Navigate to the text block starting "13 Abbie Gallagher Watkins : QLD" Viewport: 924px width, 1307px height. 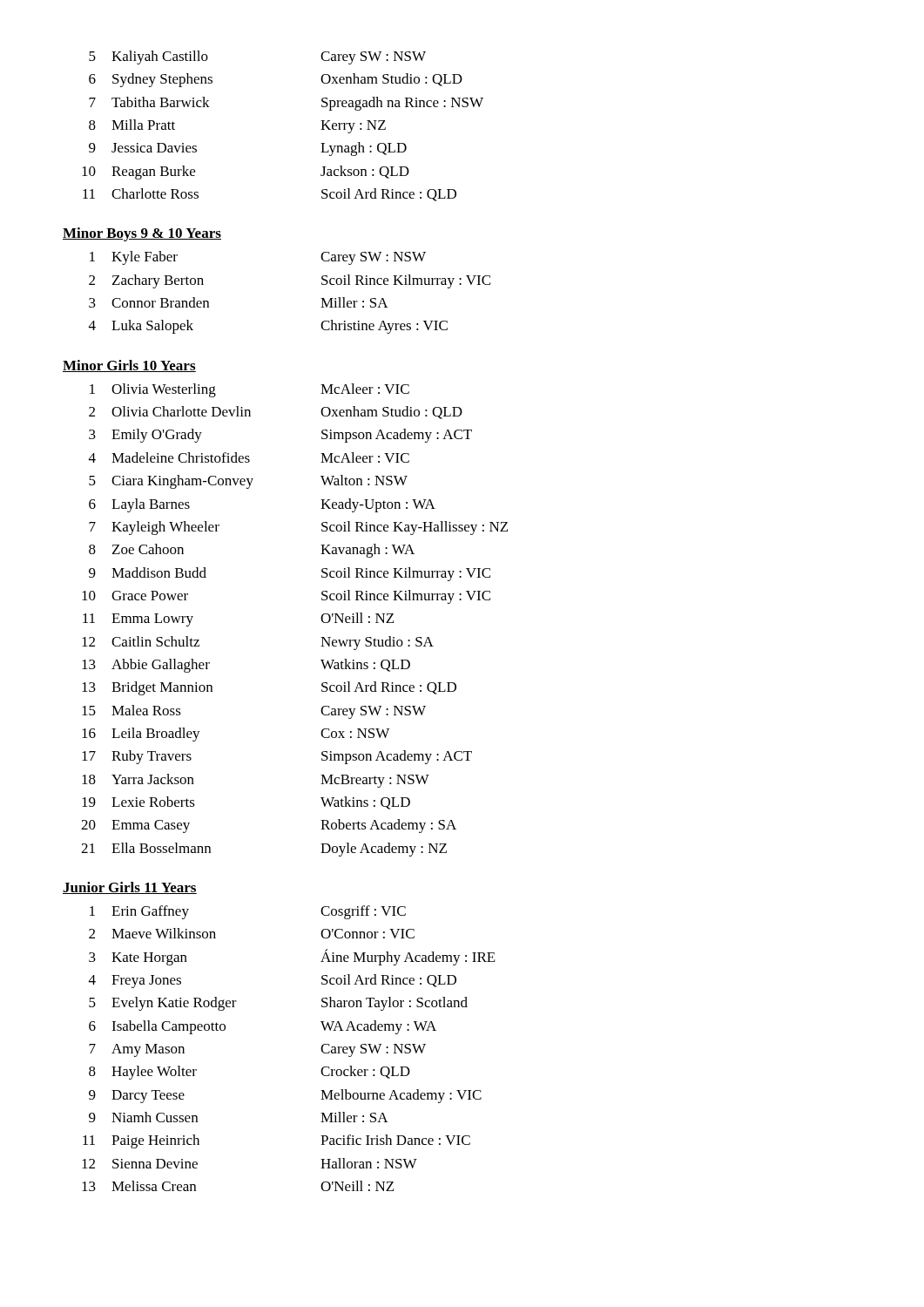154,665
